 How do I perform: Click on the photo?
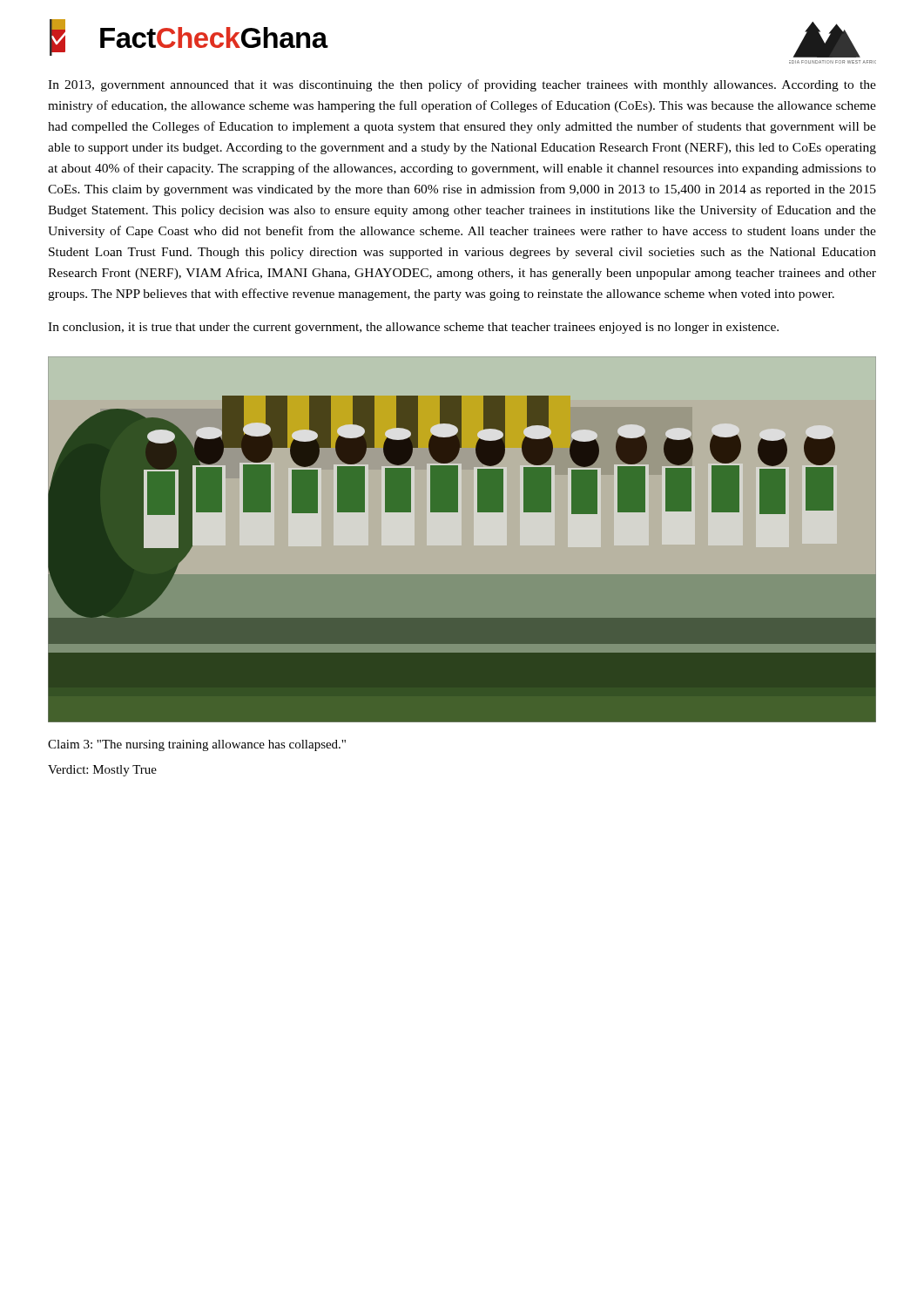(462, 540)
